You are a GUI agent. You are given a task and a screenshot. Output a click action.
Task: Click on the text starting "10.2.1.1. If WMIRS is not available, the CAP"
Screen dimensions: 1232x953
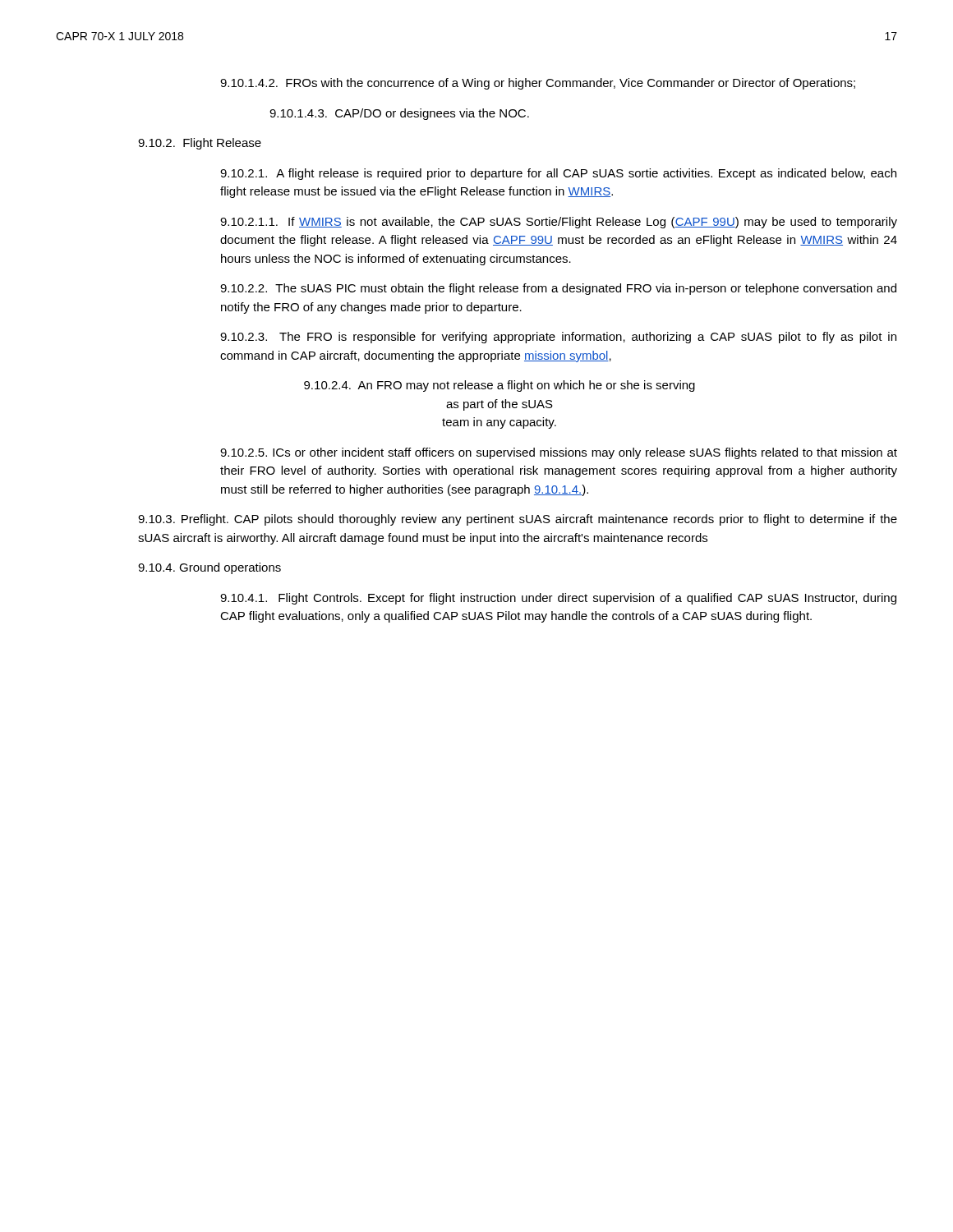pyautogui.click(x=559, y=239)
